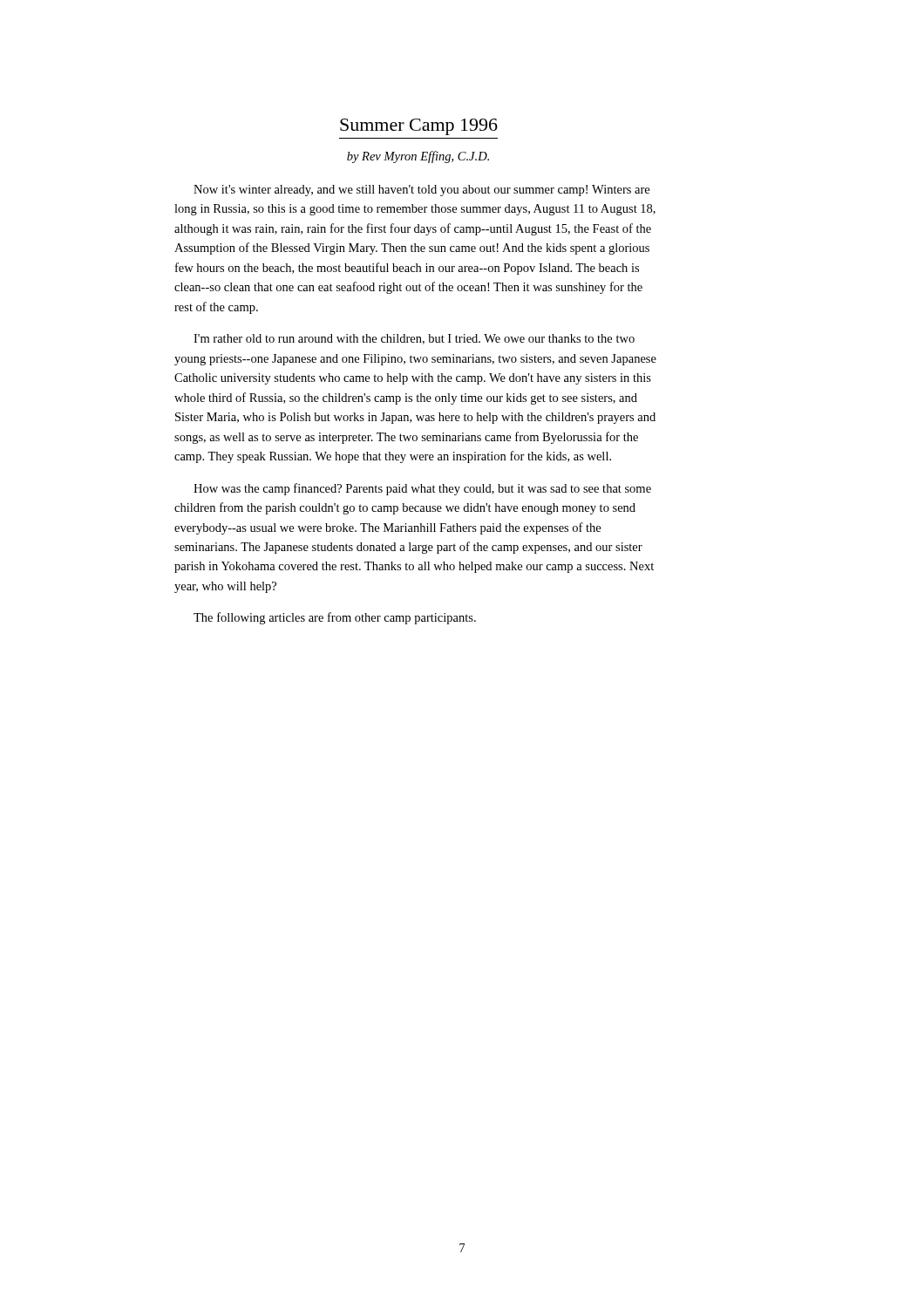Locate the text containing "by Rev Myron Effing, C.J.D."
The width and height of the screenshot is (924, 1308).
coord(418,156)
